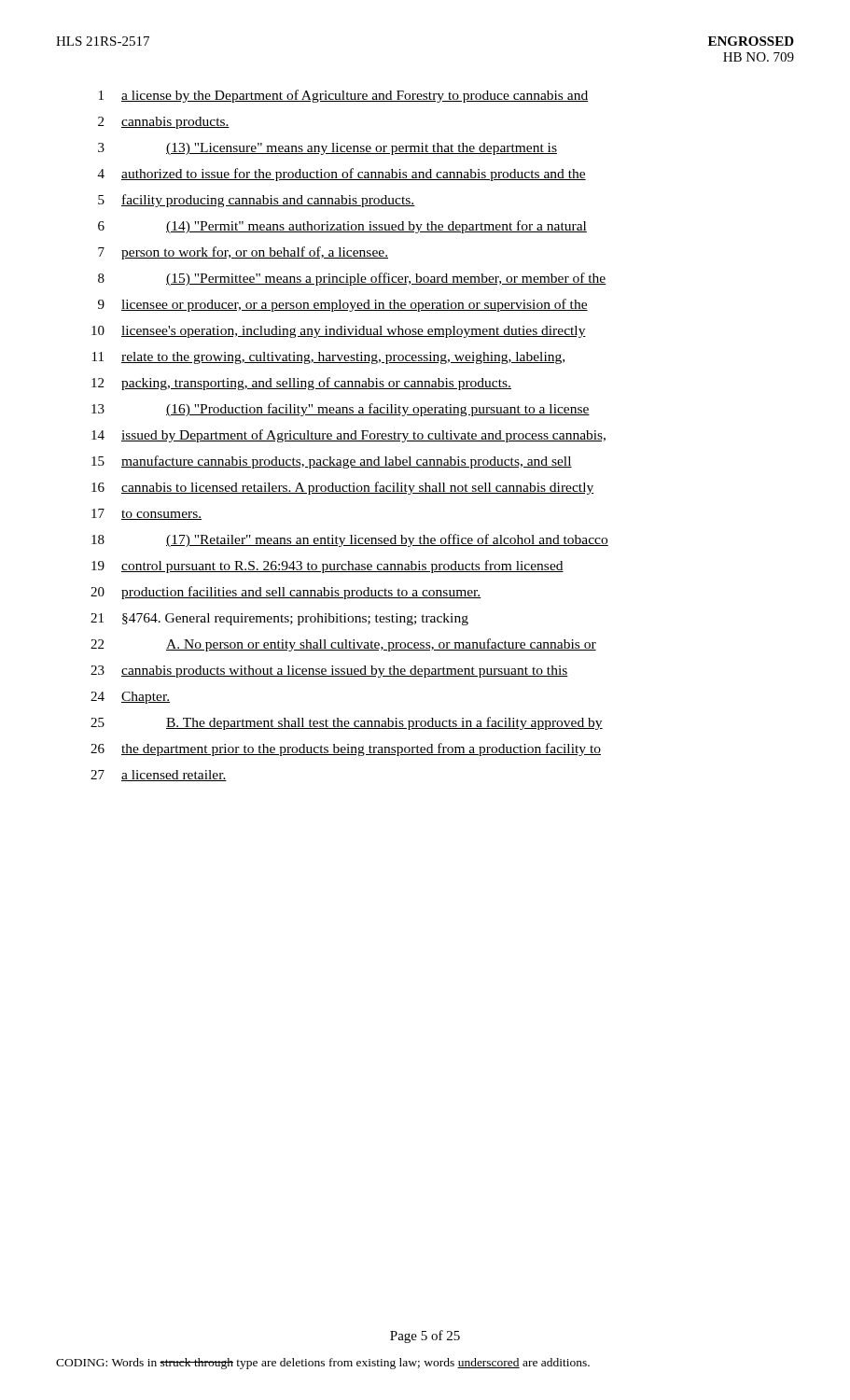Click the passage that begins "8 (15) "Permittee" means a principle officer,"
Image resolution: width=850 pixels, height=1400 pixels.
(x=425, y=278)
